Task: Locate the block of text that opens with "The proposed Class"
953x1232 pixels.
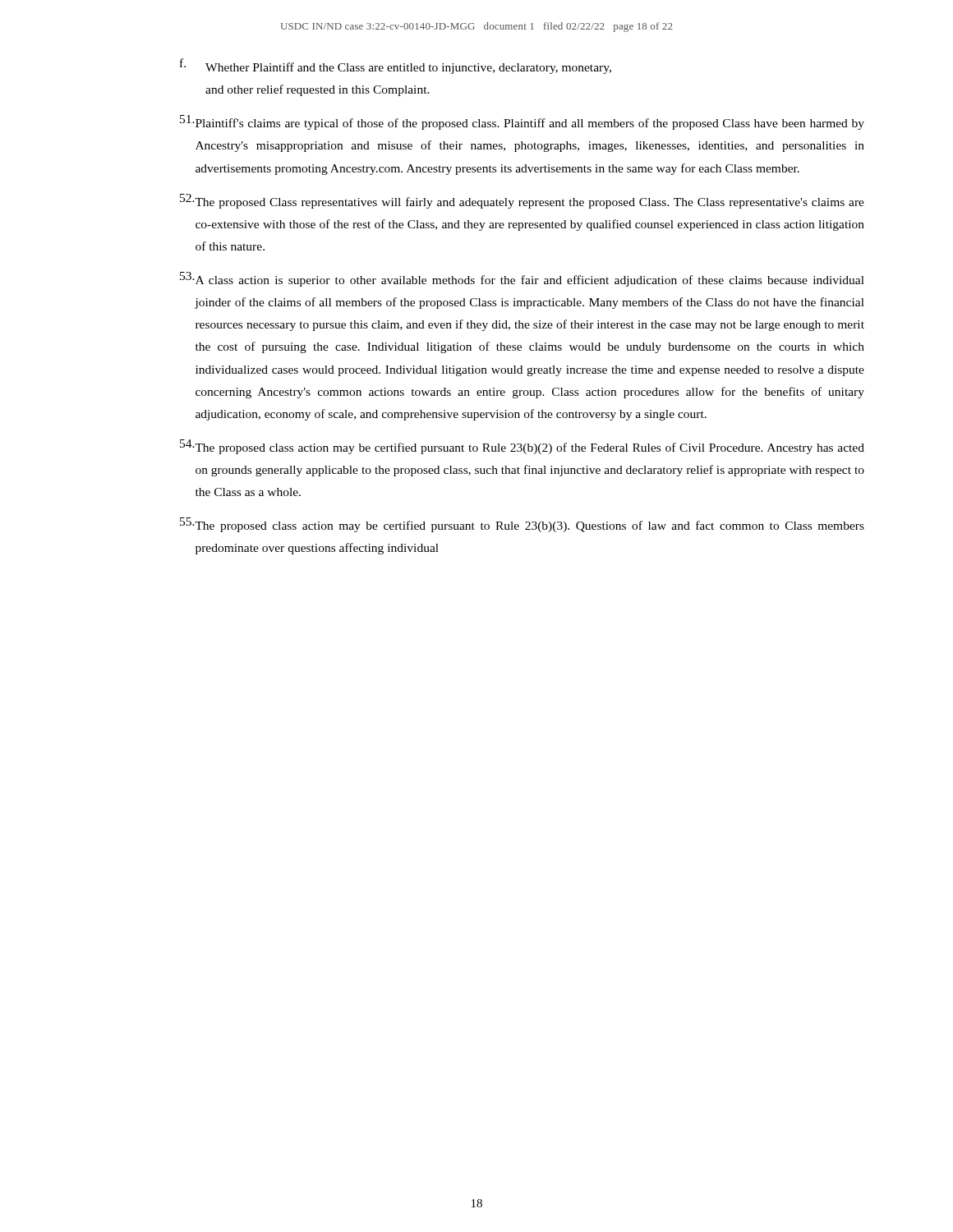Action: coord(497,224)
